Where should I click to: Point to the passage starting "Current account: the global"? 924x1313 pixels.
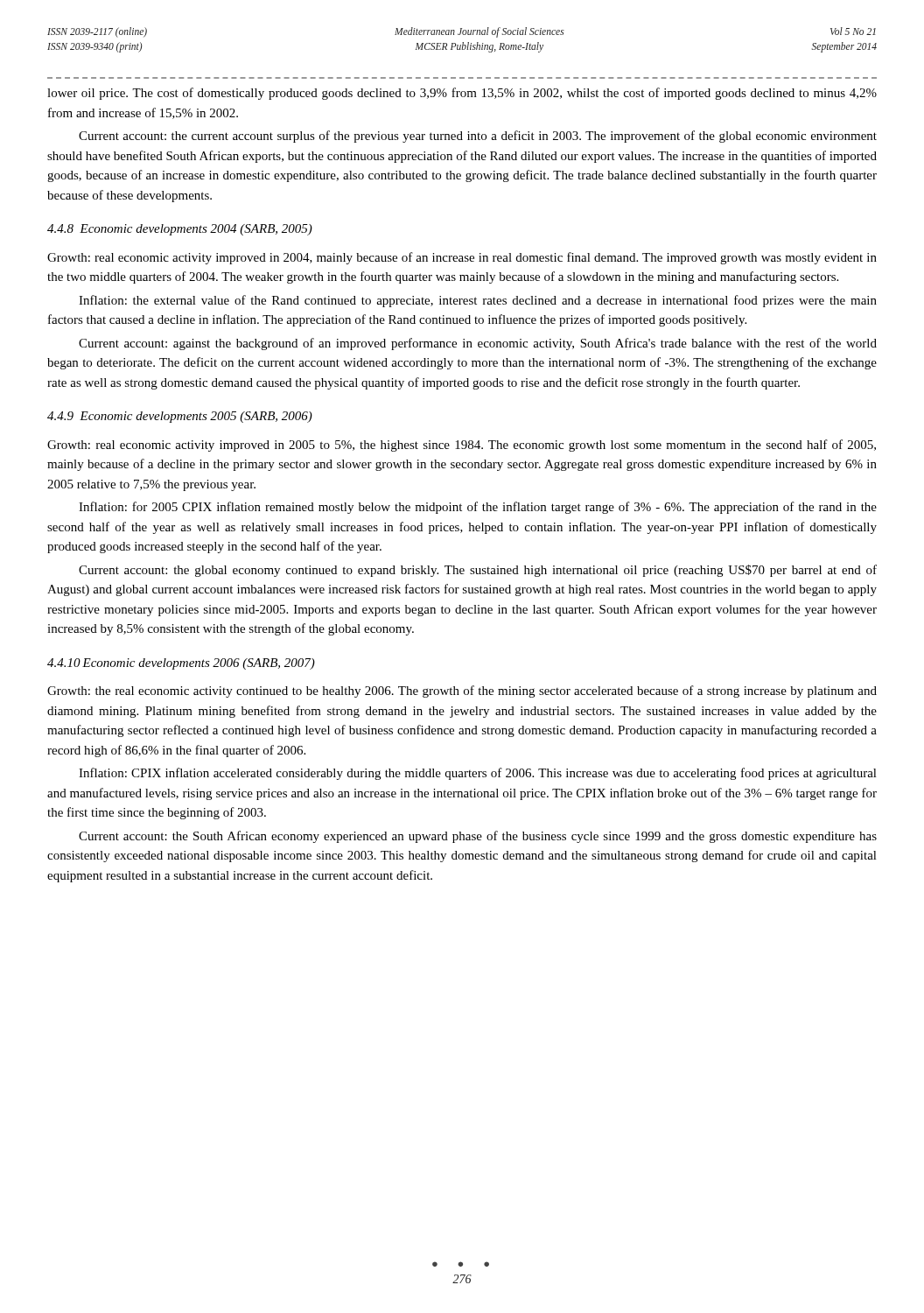(x=462, y=599)
